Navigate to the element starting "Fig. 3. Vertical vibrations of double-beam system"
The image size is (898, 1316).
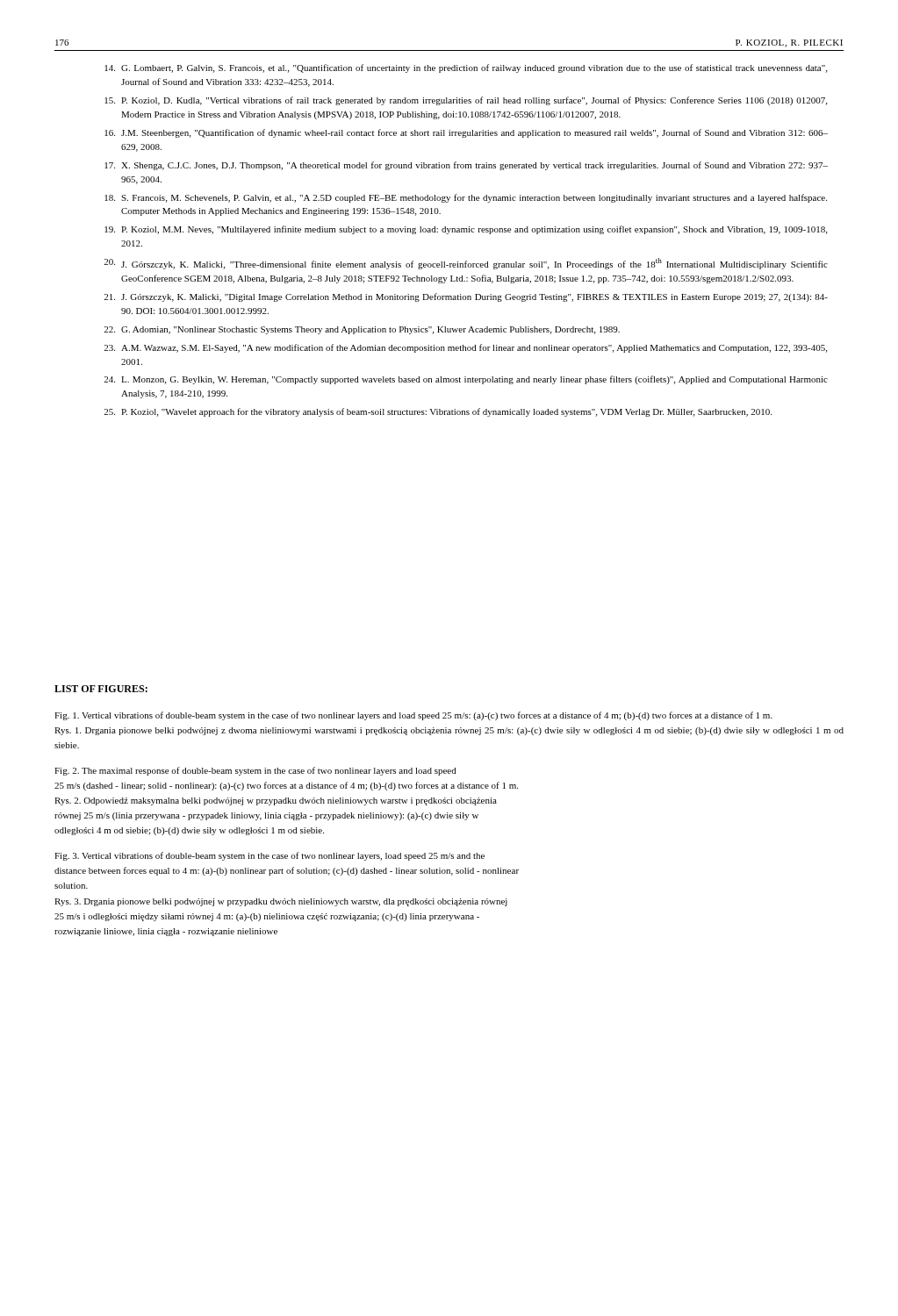(270, 856)
